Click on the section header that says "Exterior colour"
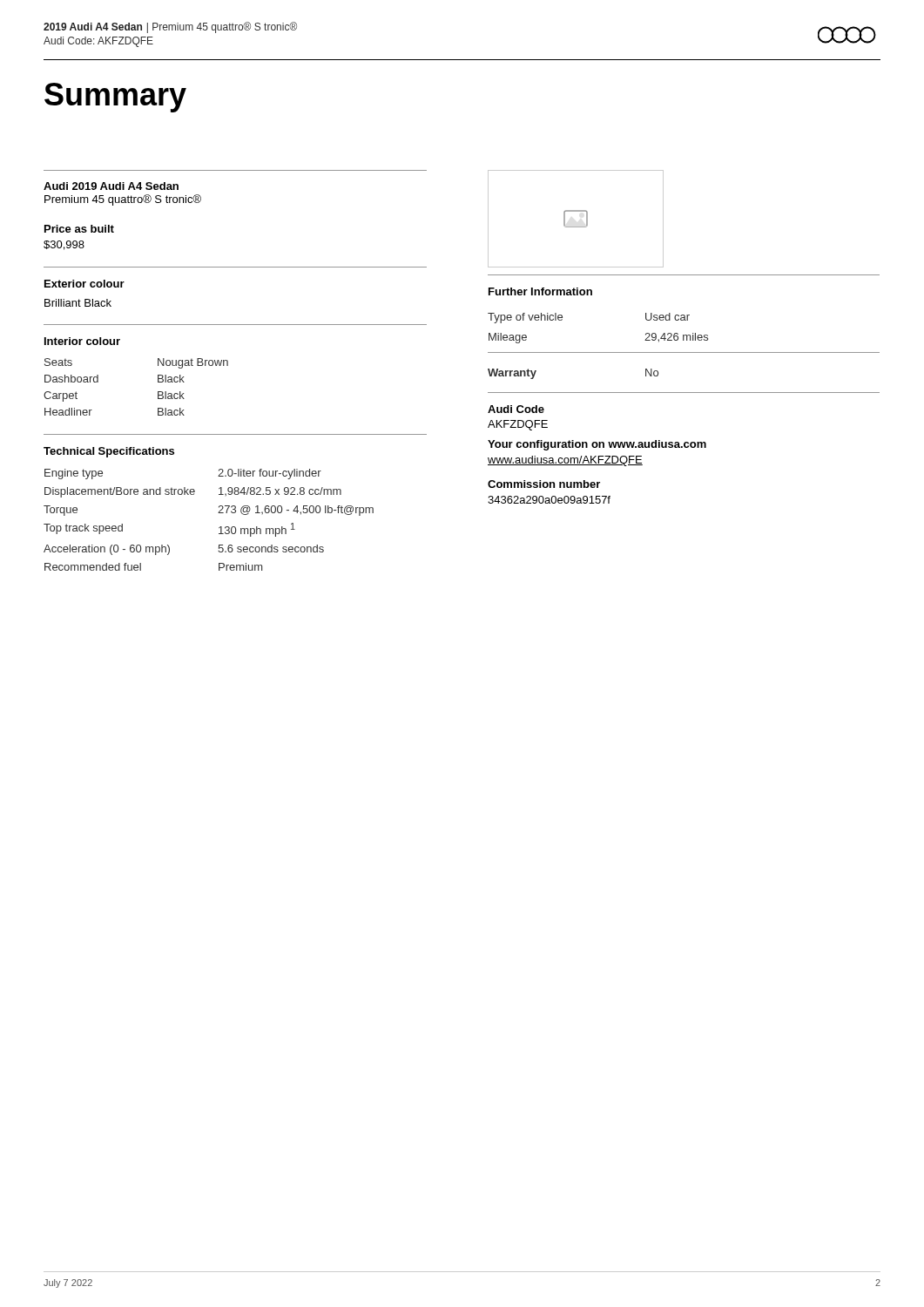The image size is (924, 1307). pos(84,284)
